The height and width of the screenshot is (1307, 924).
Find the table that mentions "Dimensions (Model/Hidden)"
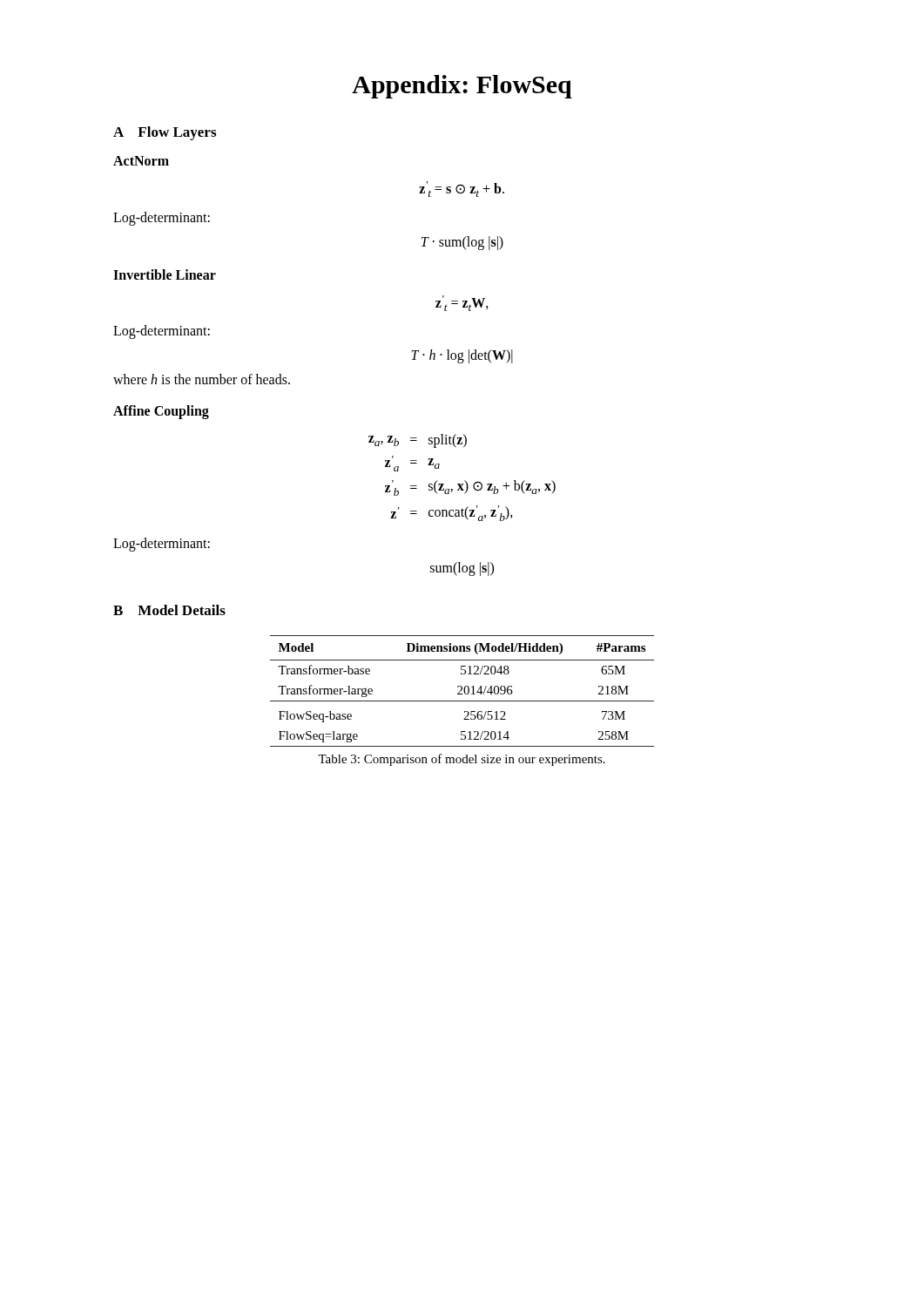tap(462, 691)
